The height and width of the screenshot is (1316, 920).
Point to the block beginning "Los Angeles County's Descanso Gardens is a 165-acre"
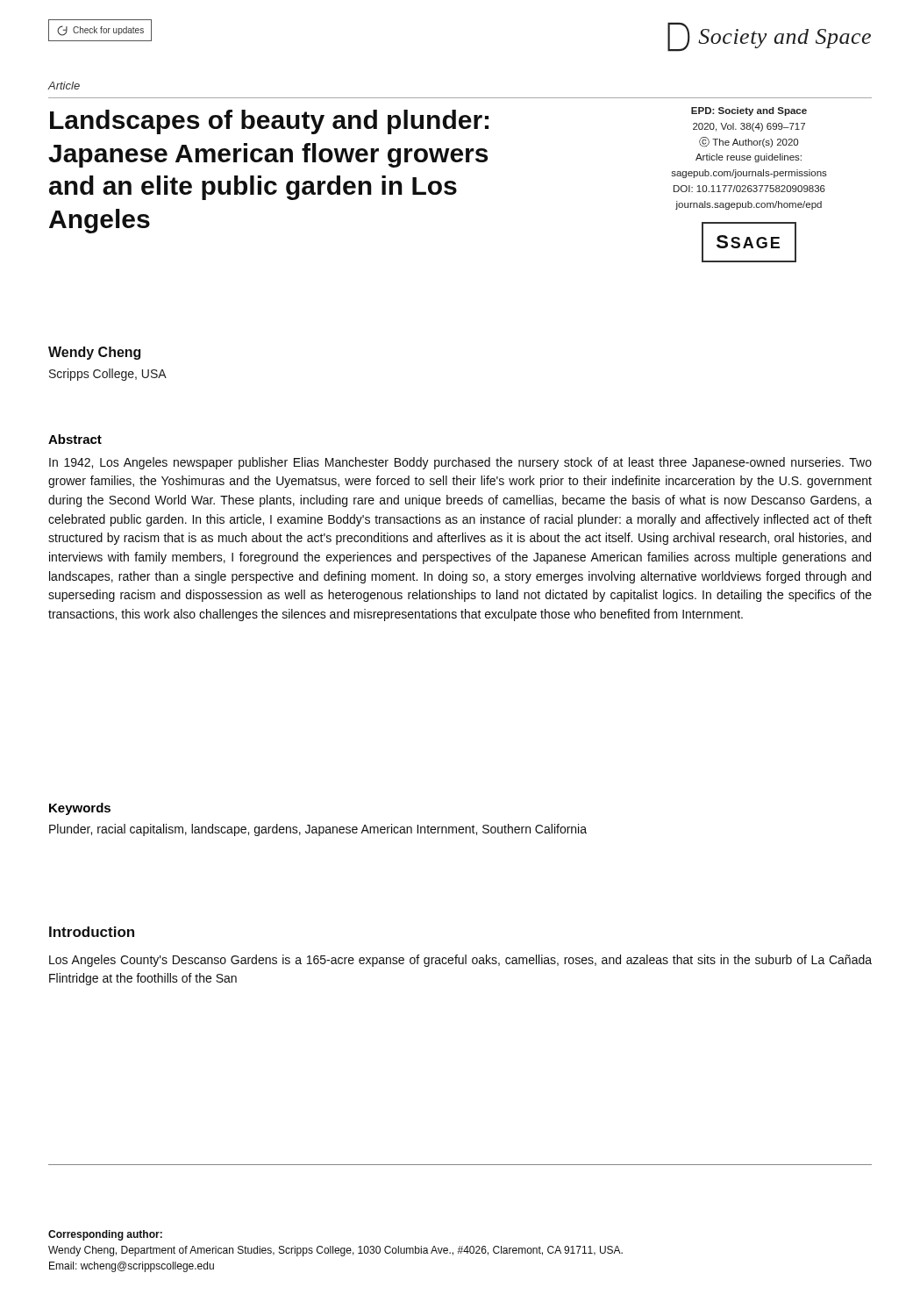pyautogui.click(x=460, y=969)
